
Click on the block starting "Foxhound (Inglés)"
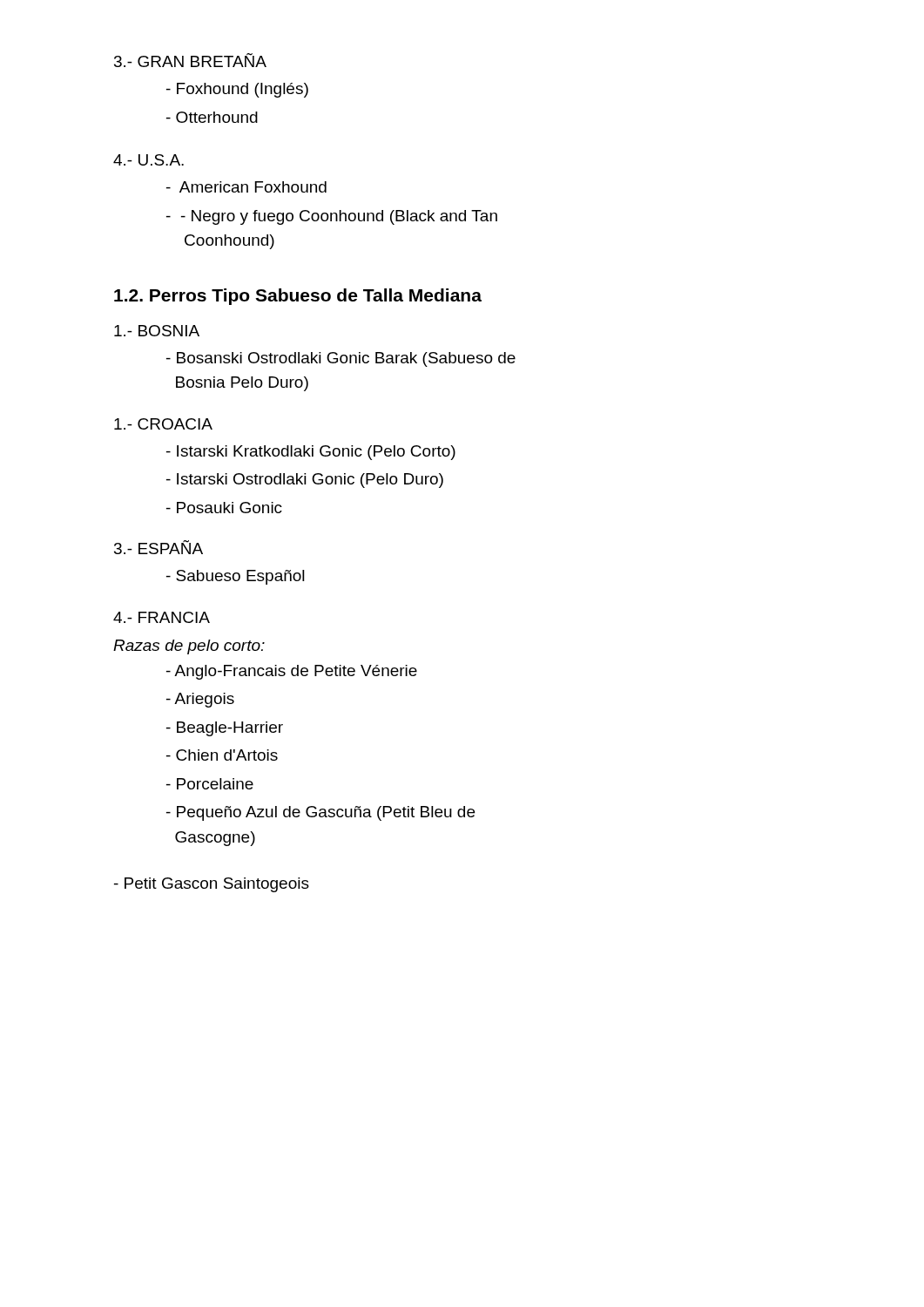[x=237, y=88]
